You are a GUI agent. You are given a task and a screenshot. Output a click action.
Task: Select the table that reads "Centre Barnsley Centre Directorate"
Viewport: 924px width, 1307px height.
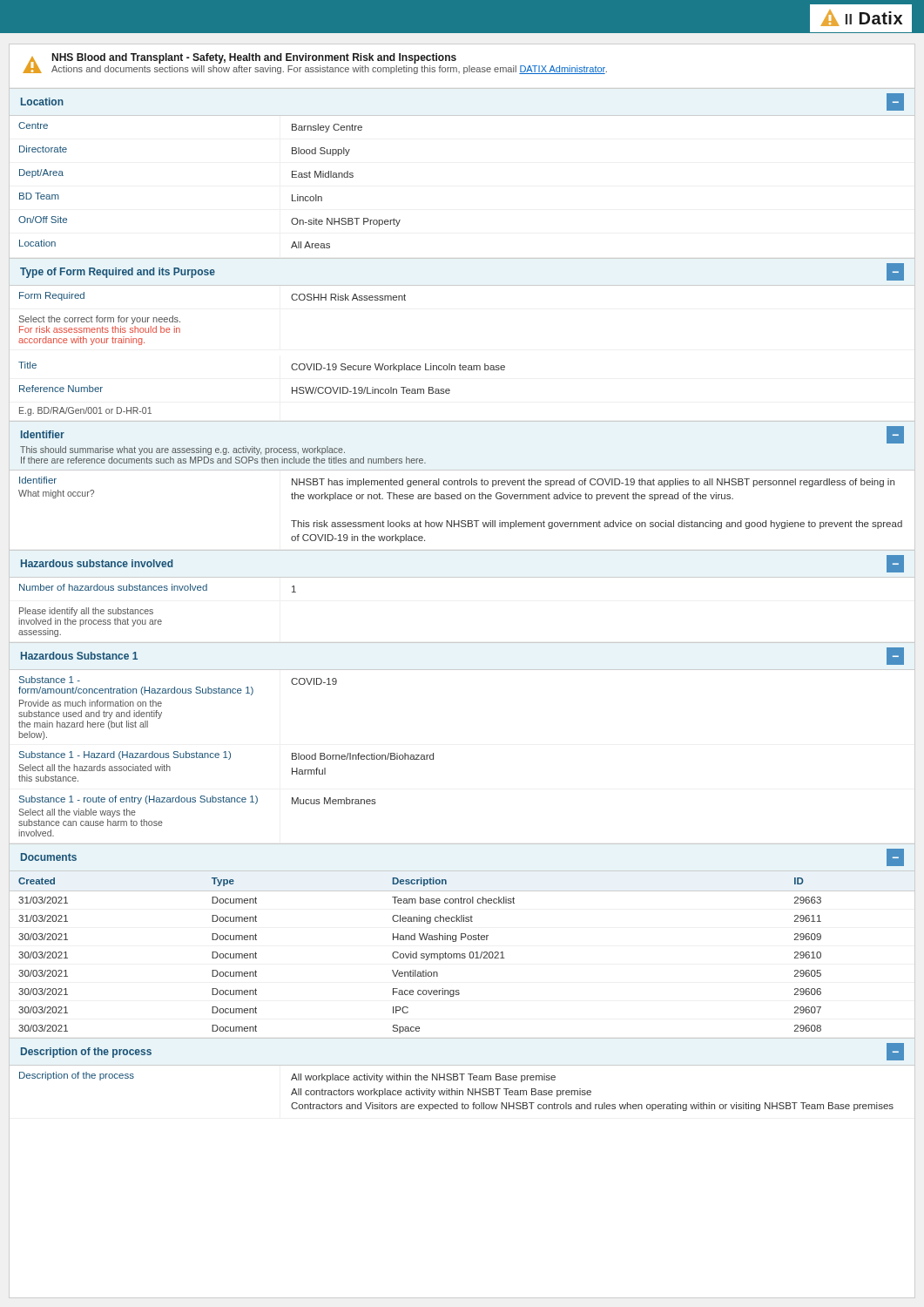point(462,187)
